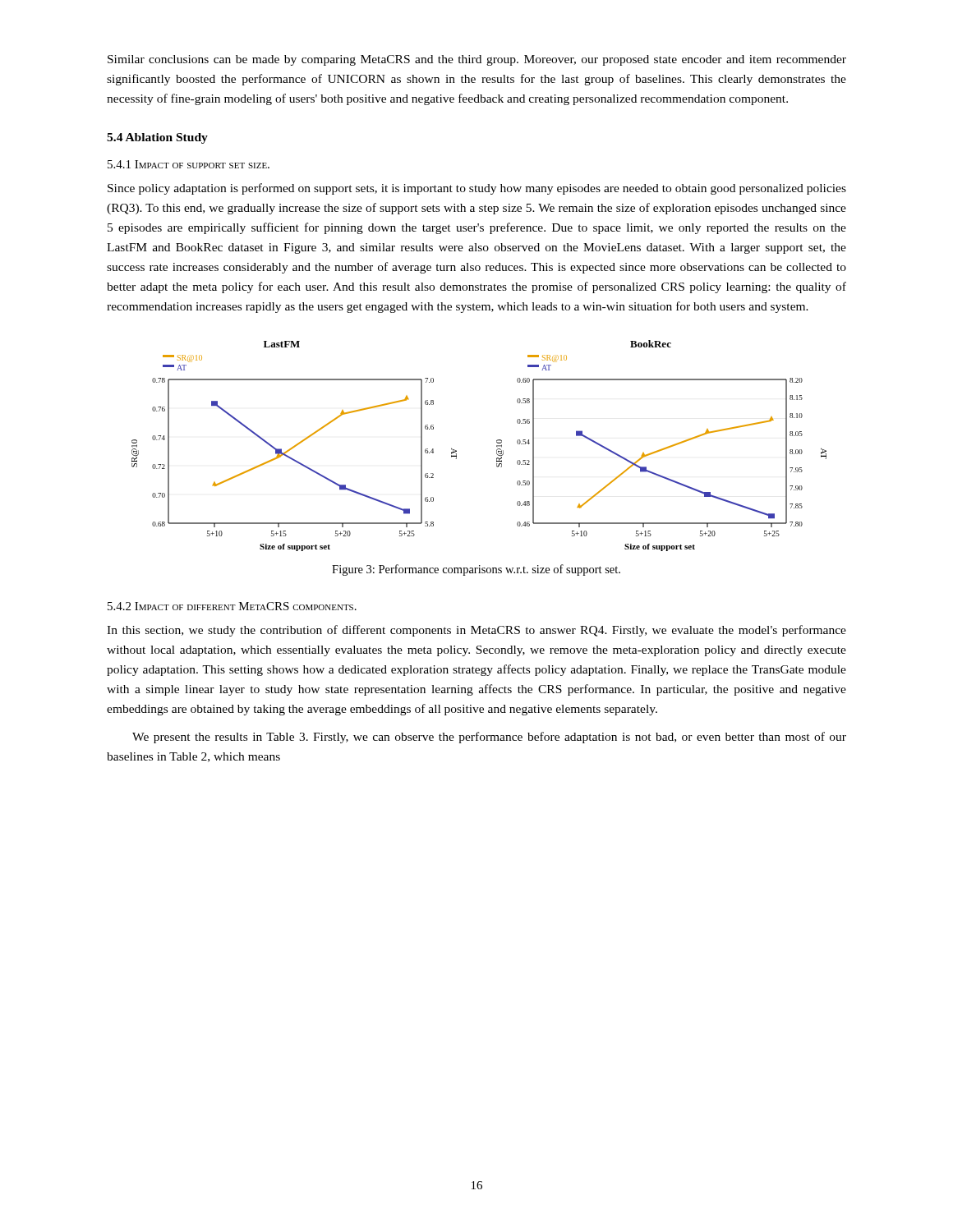Click on the region starting "We present the"
This screenshot has width=953, height=1232.
point(476,746)
